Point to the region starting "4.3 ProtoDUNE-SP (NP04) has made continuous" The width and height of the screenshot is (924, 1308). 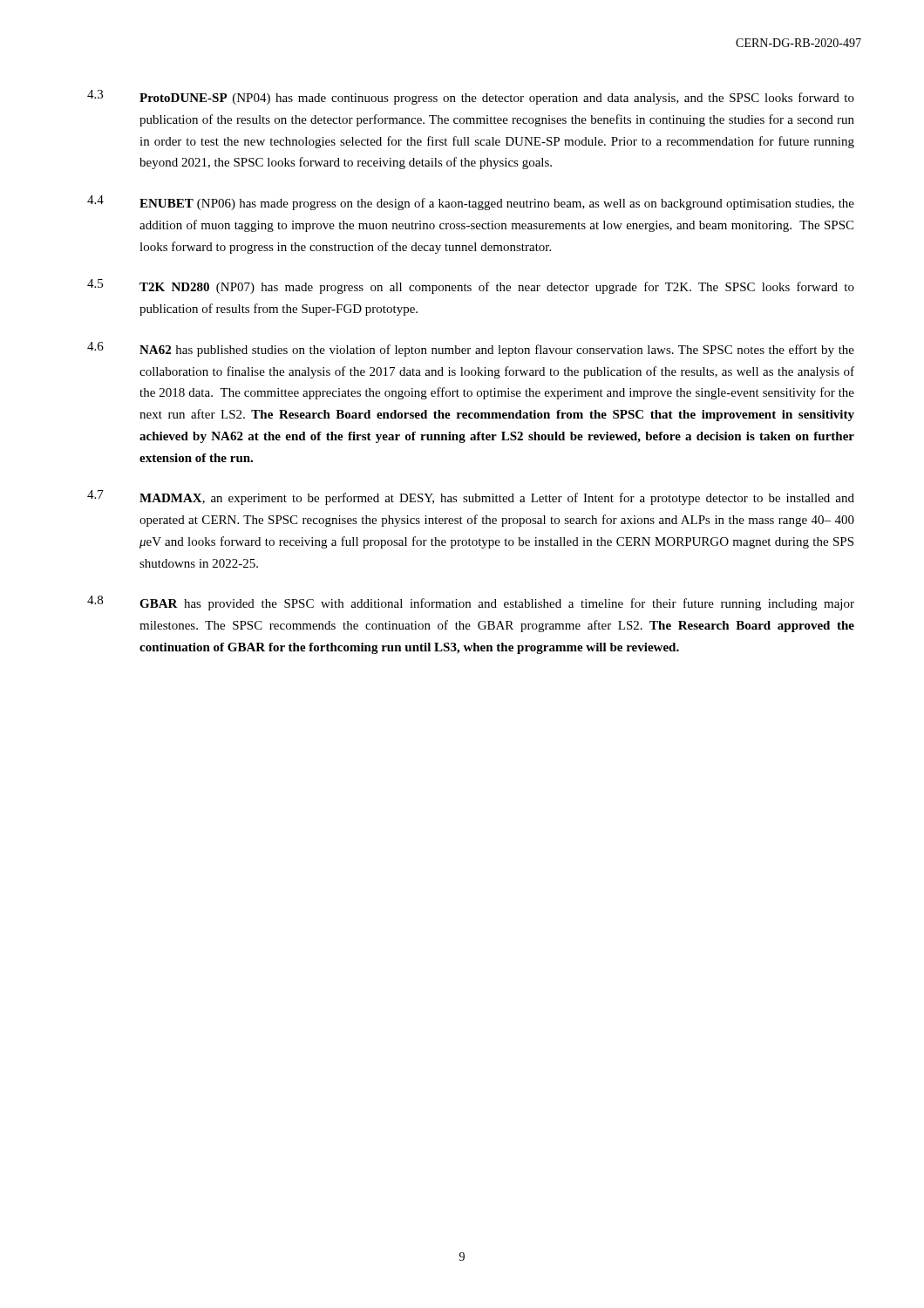coord(471,130)
